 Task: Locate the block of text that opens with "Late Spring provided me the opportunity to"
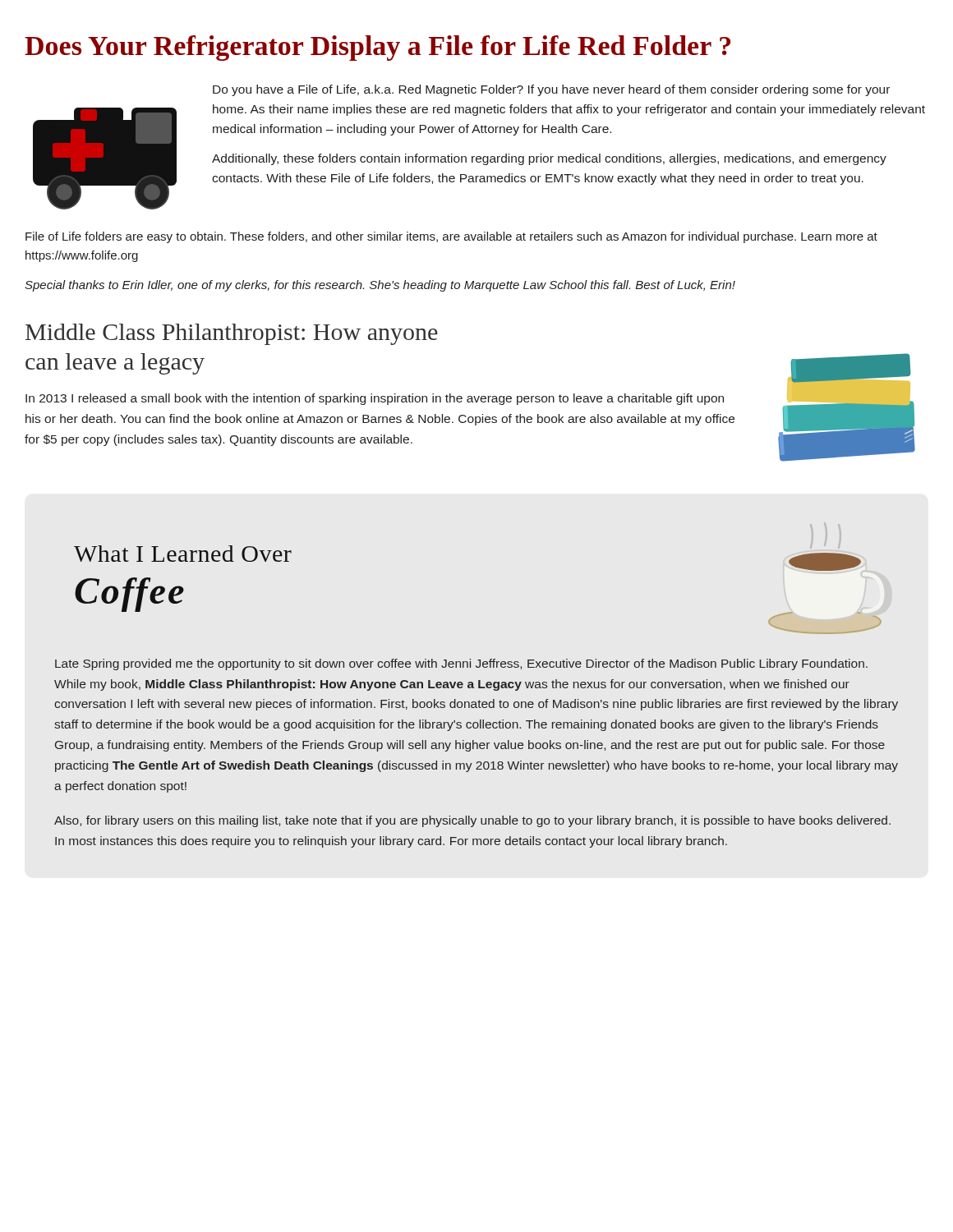click(476, 753)
